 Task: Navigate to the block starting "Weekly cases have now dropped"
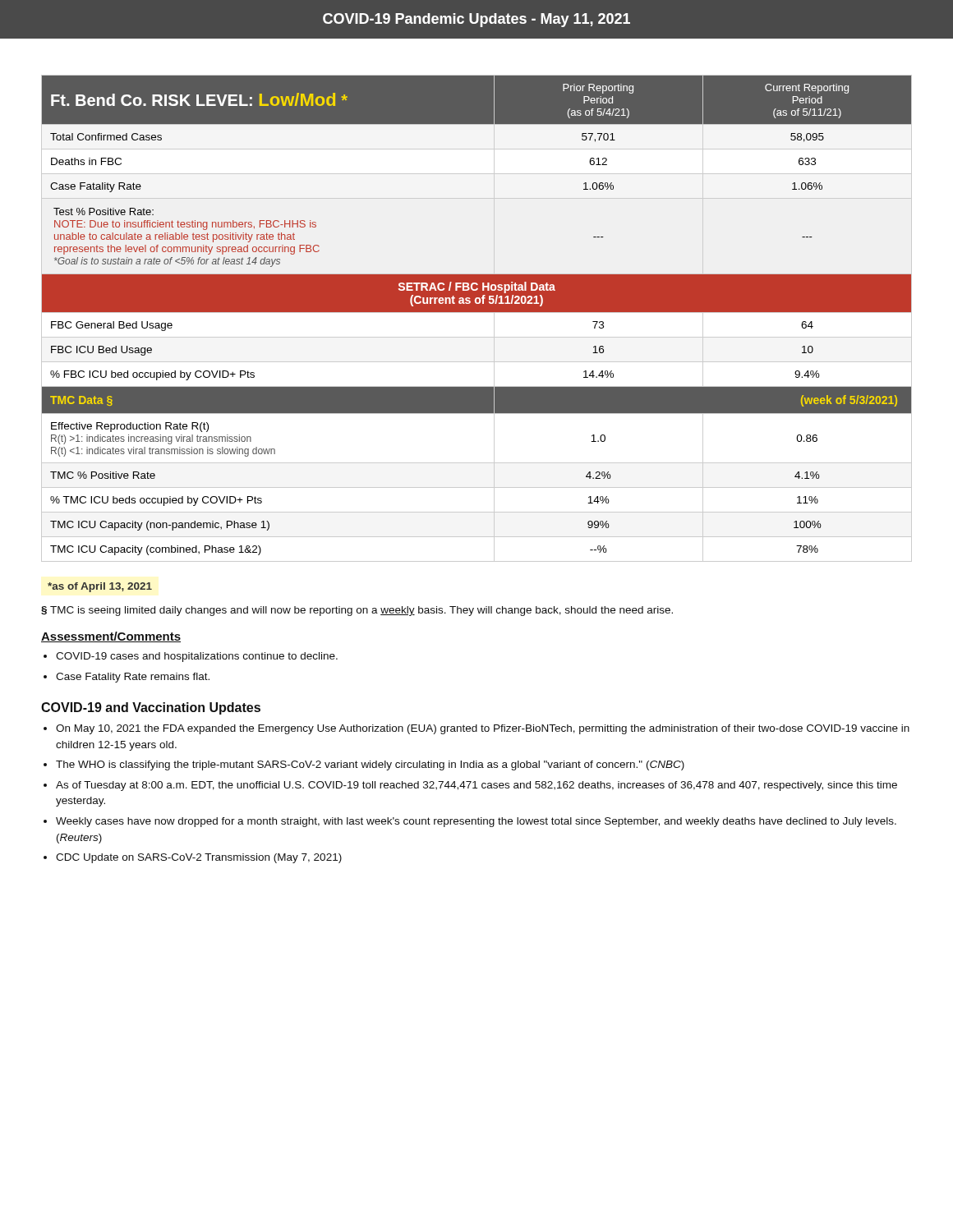tap(476, 829)
